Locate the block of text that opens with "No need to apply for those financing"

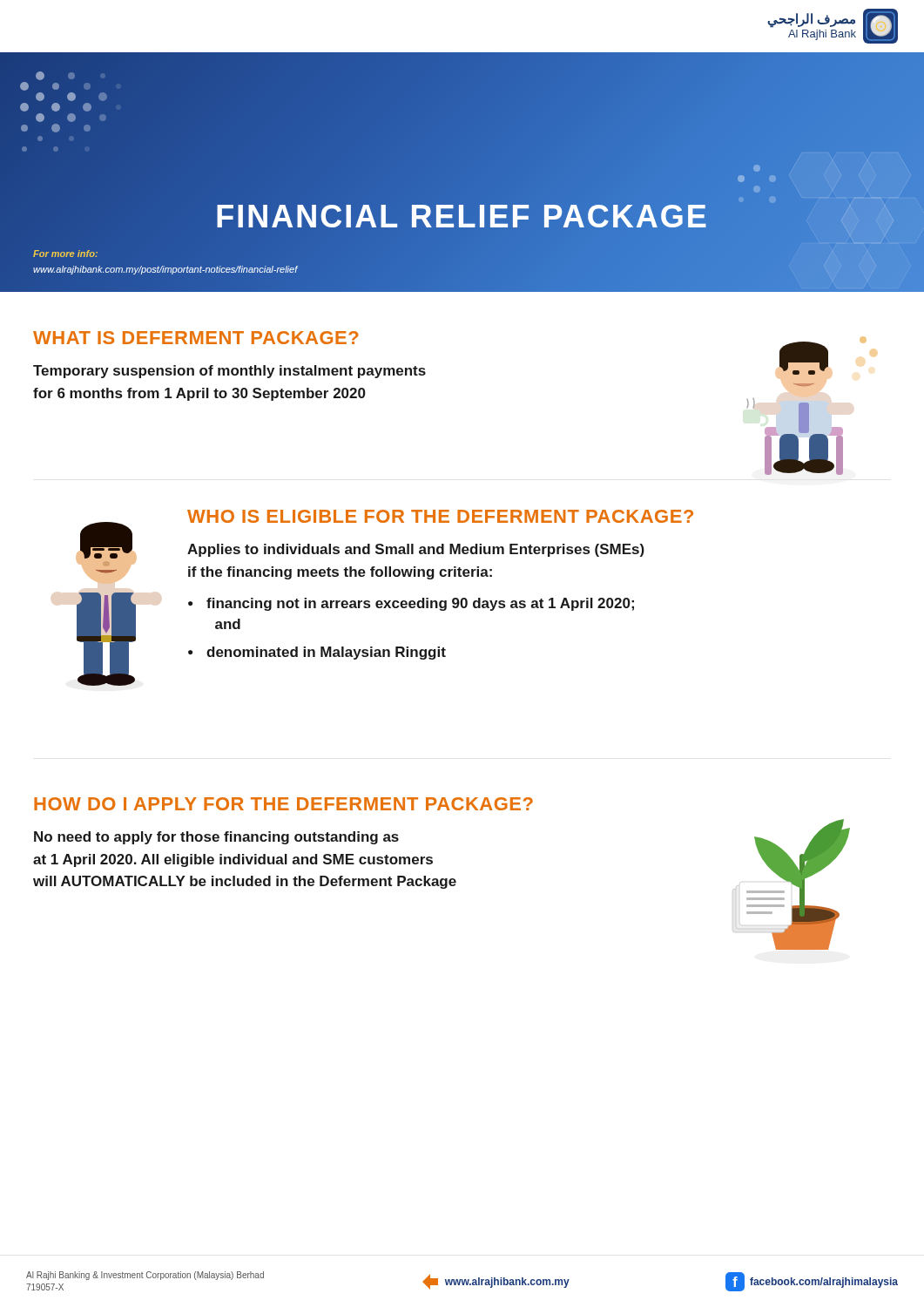245,859
